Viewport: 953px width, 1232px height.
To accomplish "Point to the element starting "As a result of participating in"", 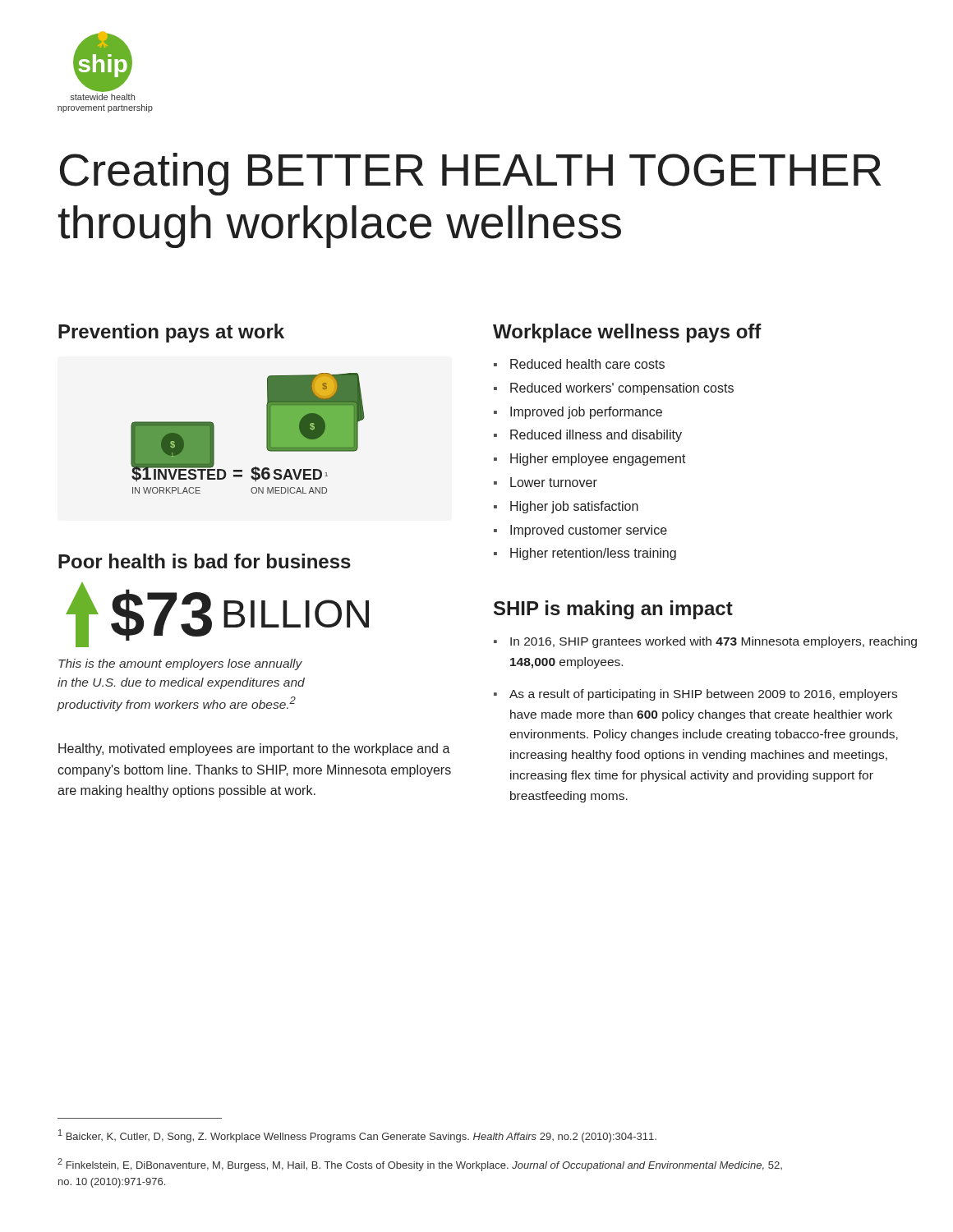I will click(x=711, y=745).
